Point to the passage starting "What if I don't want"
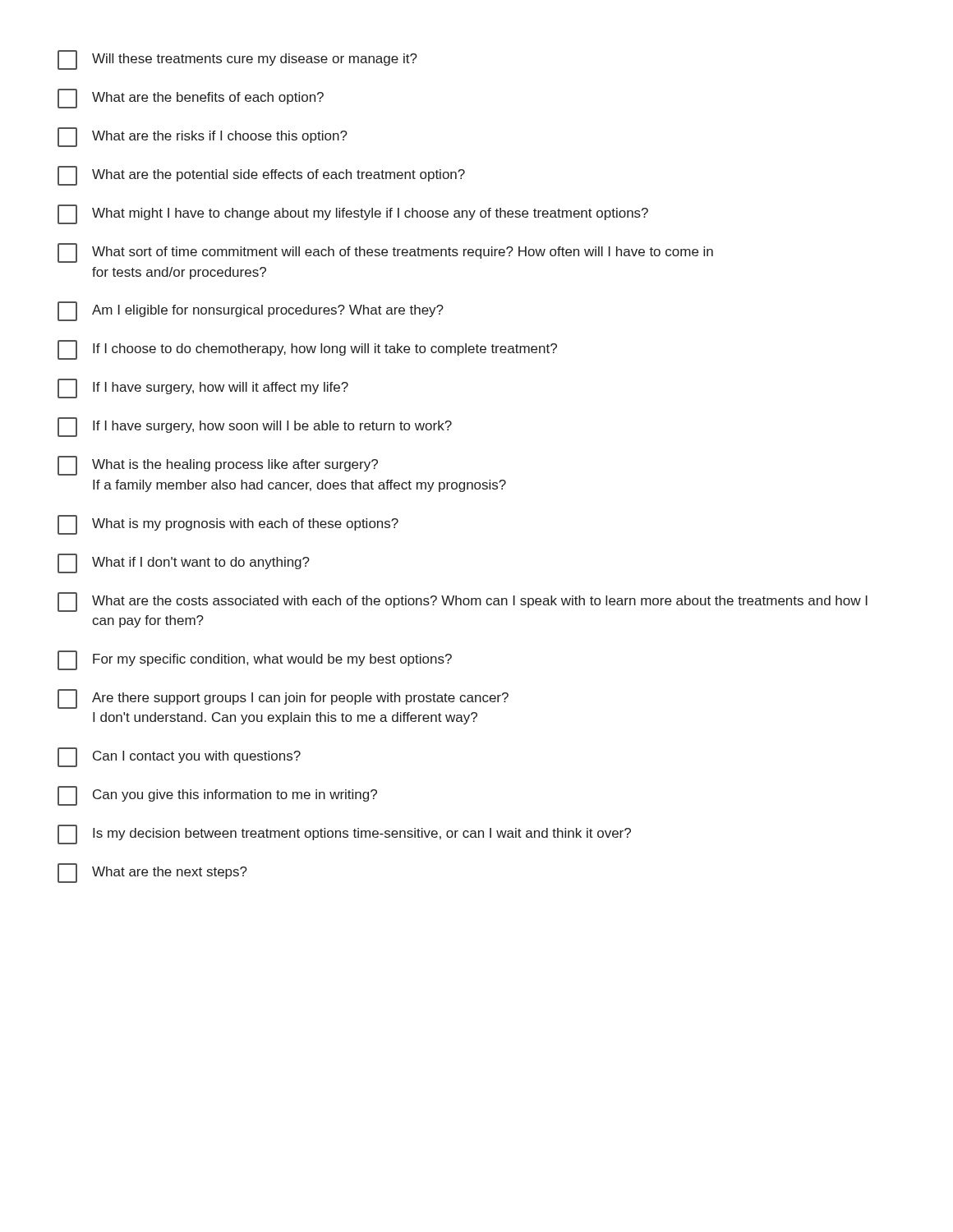This screenshot has width=953, height=1232. pos(184,563)
